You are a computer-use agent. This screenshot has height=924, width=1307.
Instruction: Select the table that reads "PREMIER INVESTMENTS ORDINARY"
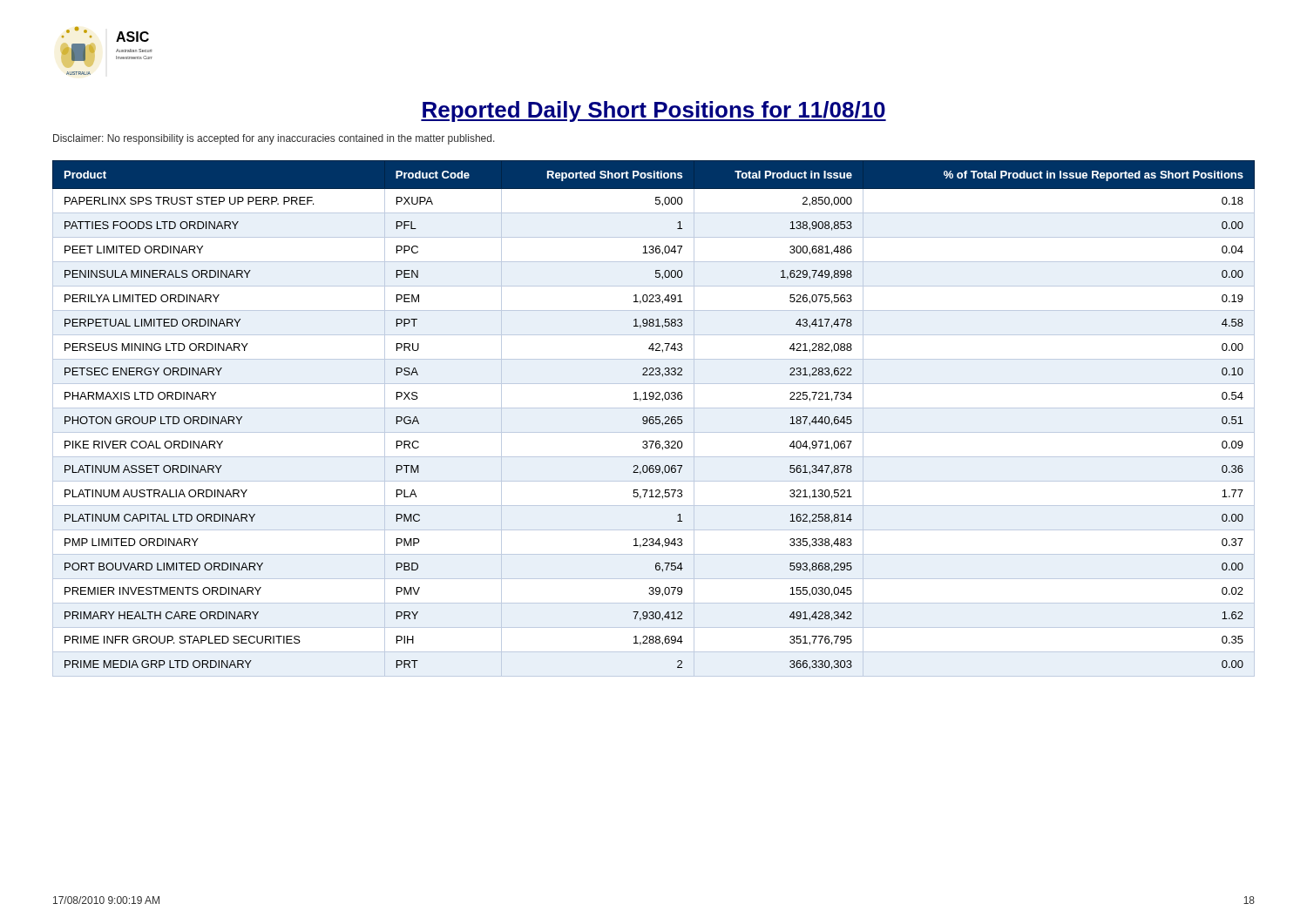point(654,418)
